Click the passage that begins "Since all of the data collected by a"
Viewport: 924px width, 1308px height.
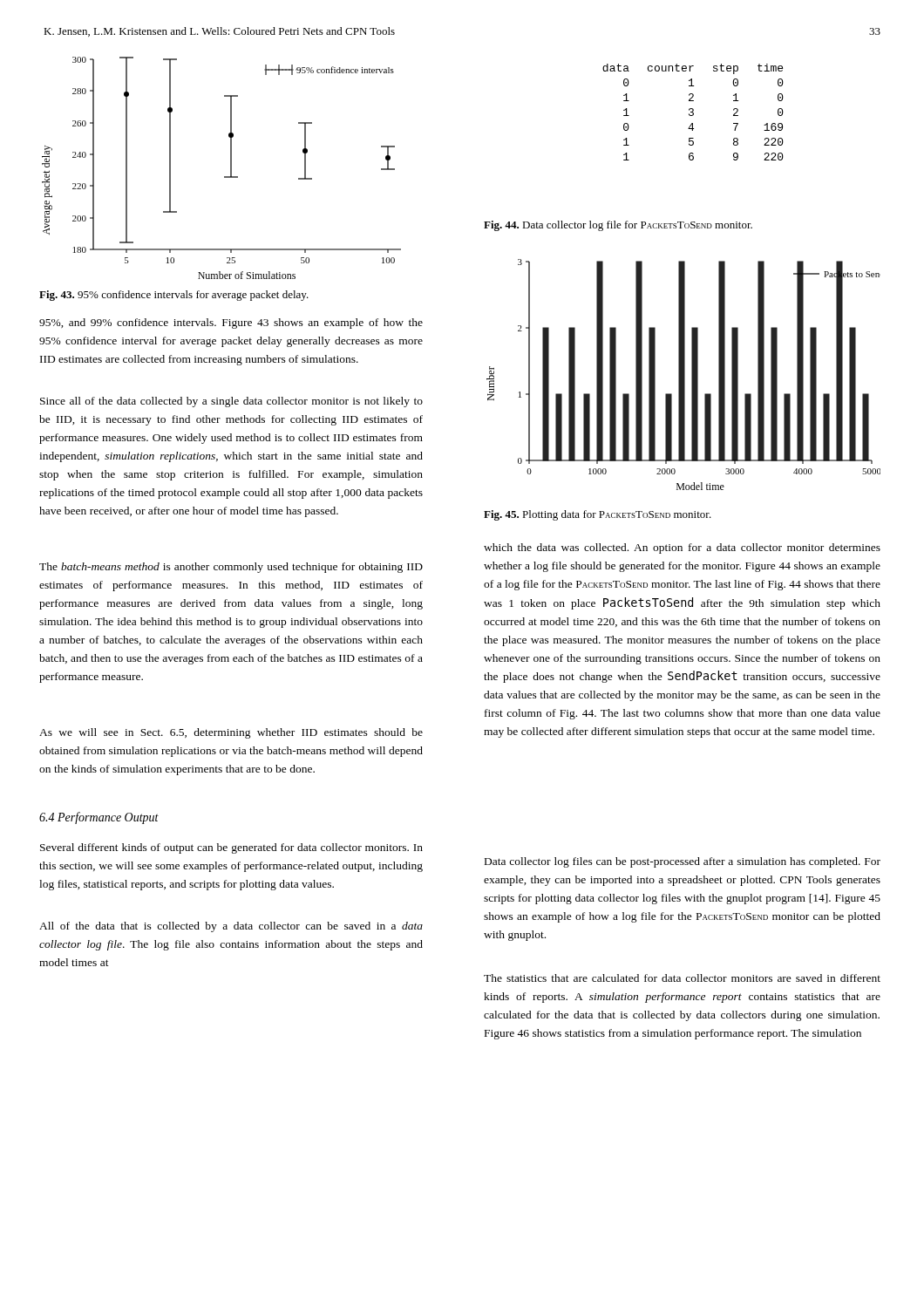coord(231,455)
